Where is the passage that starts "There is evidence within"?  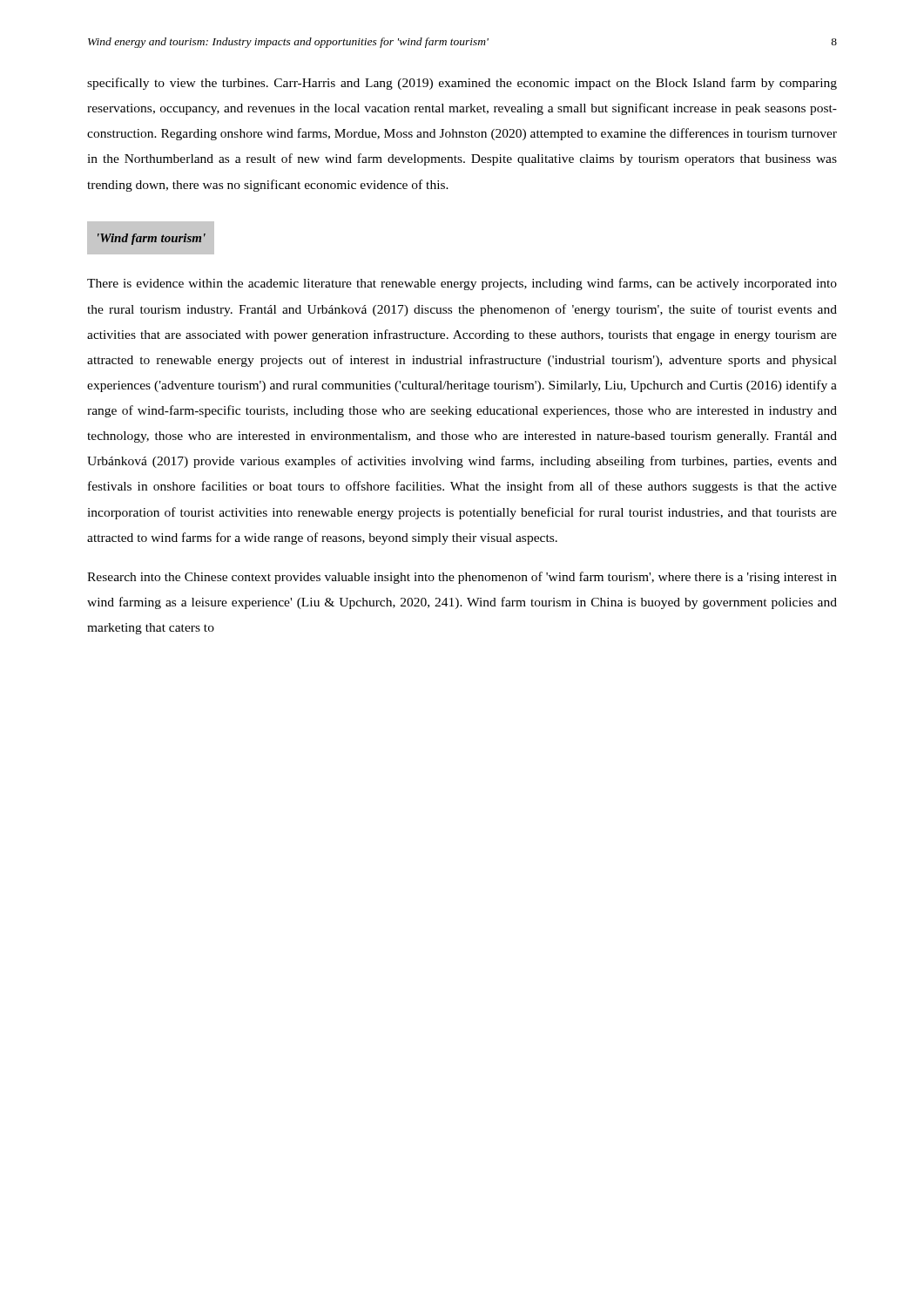pos(462,410)
